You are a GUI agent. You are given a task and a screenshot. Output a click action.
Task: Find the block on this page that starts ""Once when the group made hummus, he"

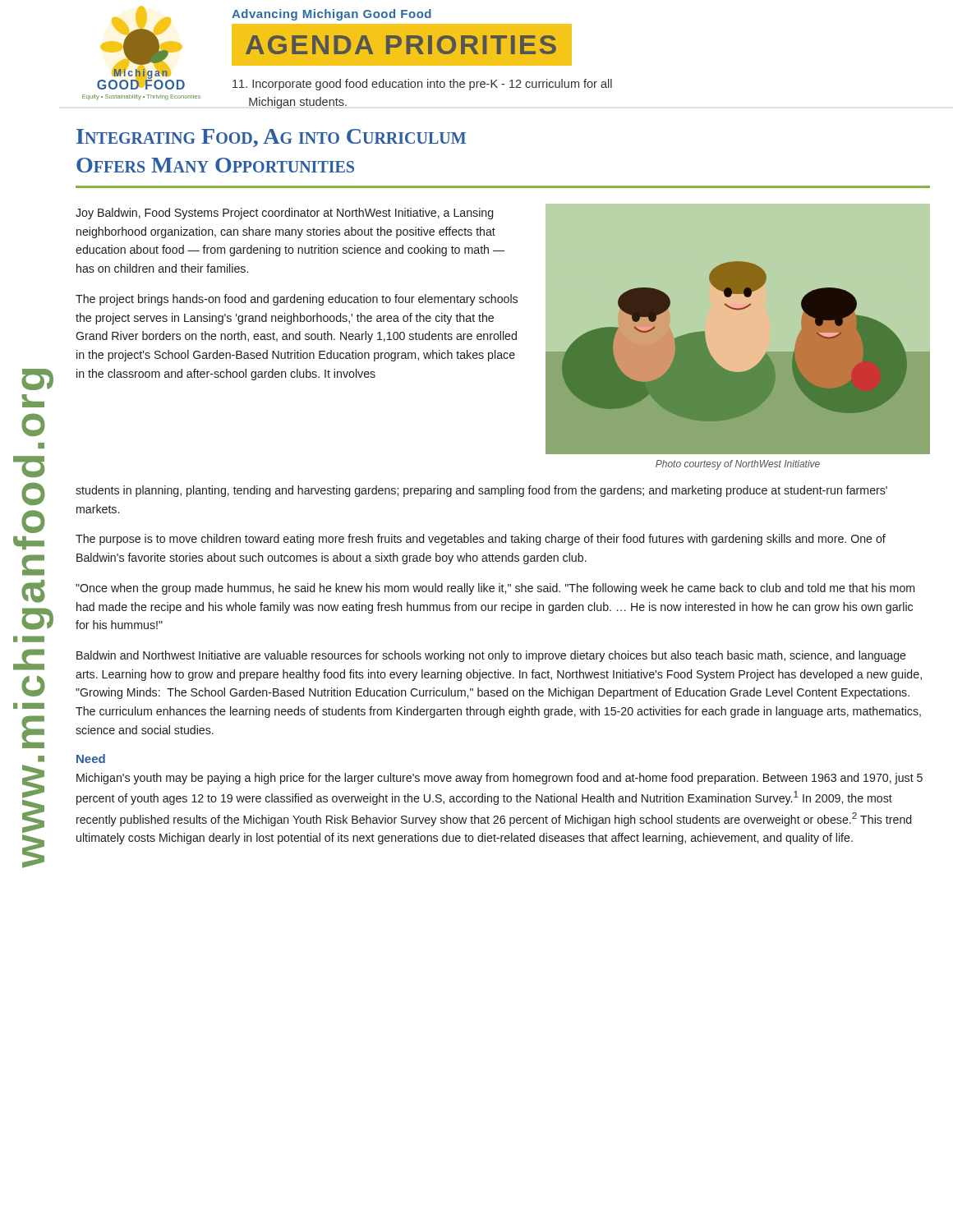[495, 607]
